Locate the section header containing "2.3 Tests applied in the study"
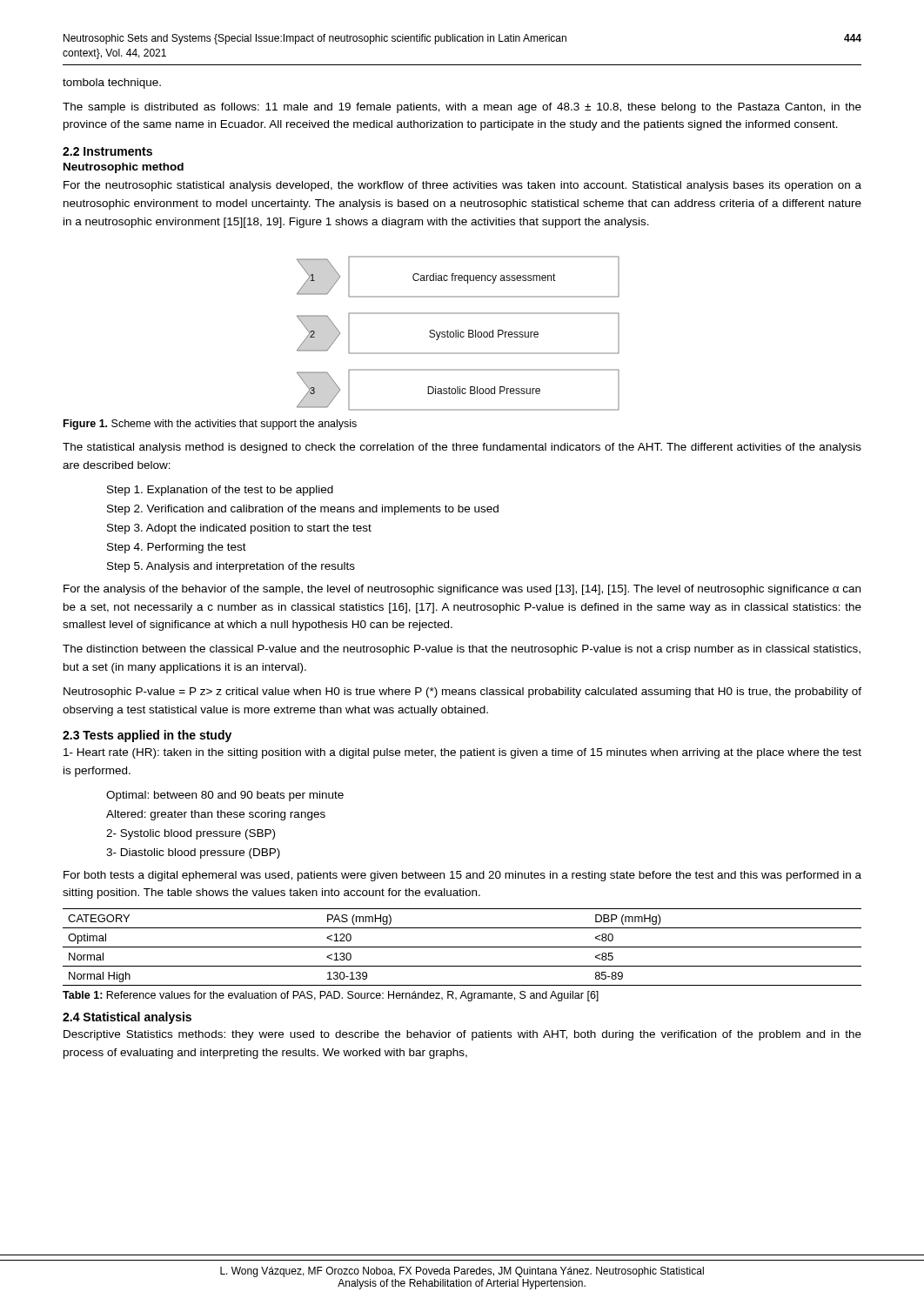 pyautogui.click(x=147, y=735)
